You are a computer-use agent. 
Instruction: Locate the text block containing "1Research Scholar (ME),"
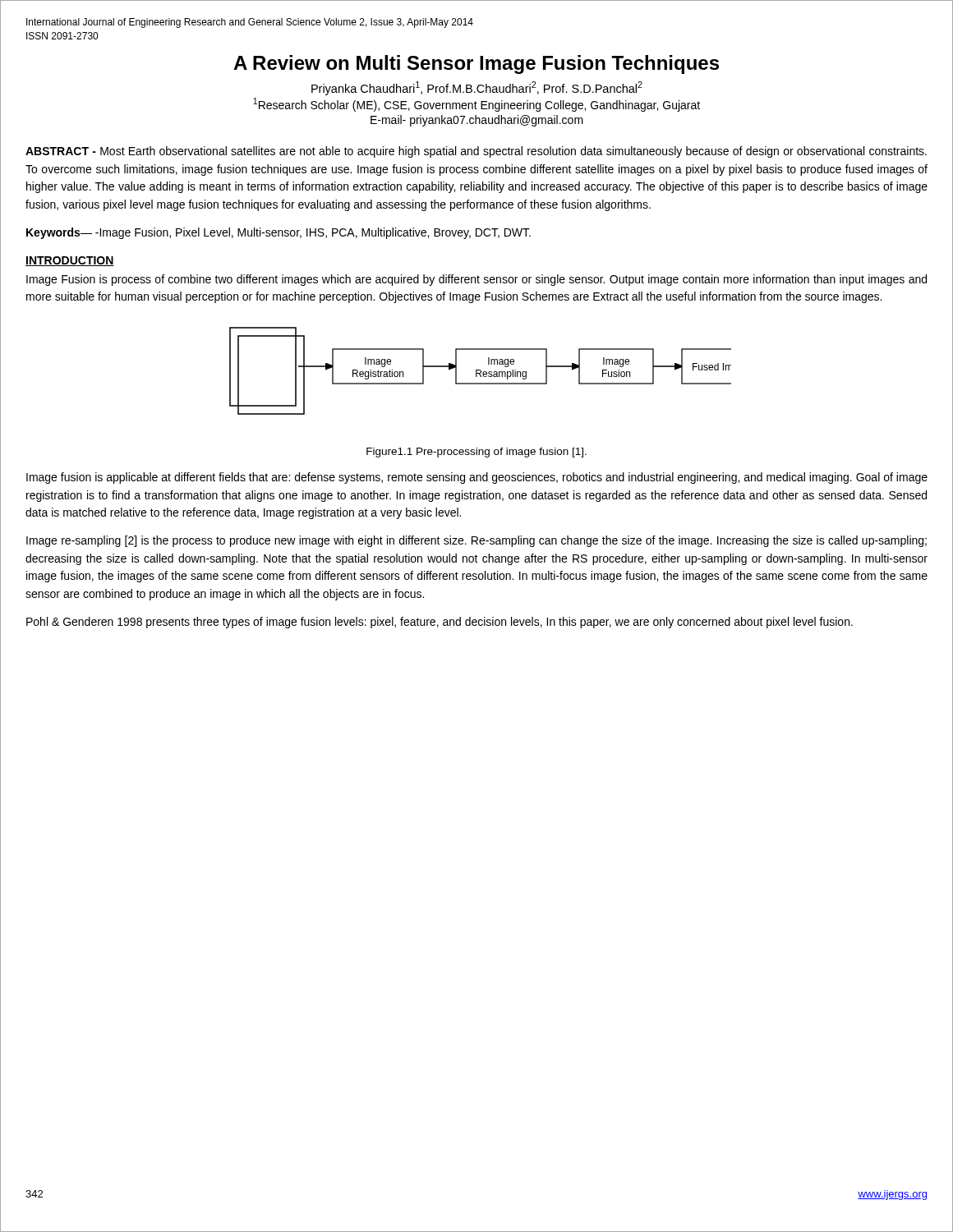[x=476, y=104]
